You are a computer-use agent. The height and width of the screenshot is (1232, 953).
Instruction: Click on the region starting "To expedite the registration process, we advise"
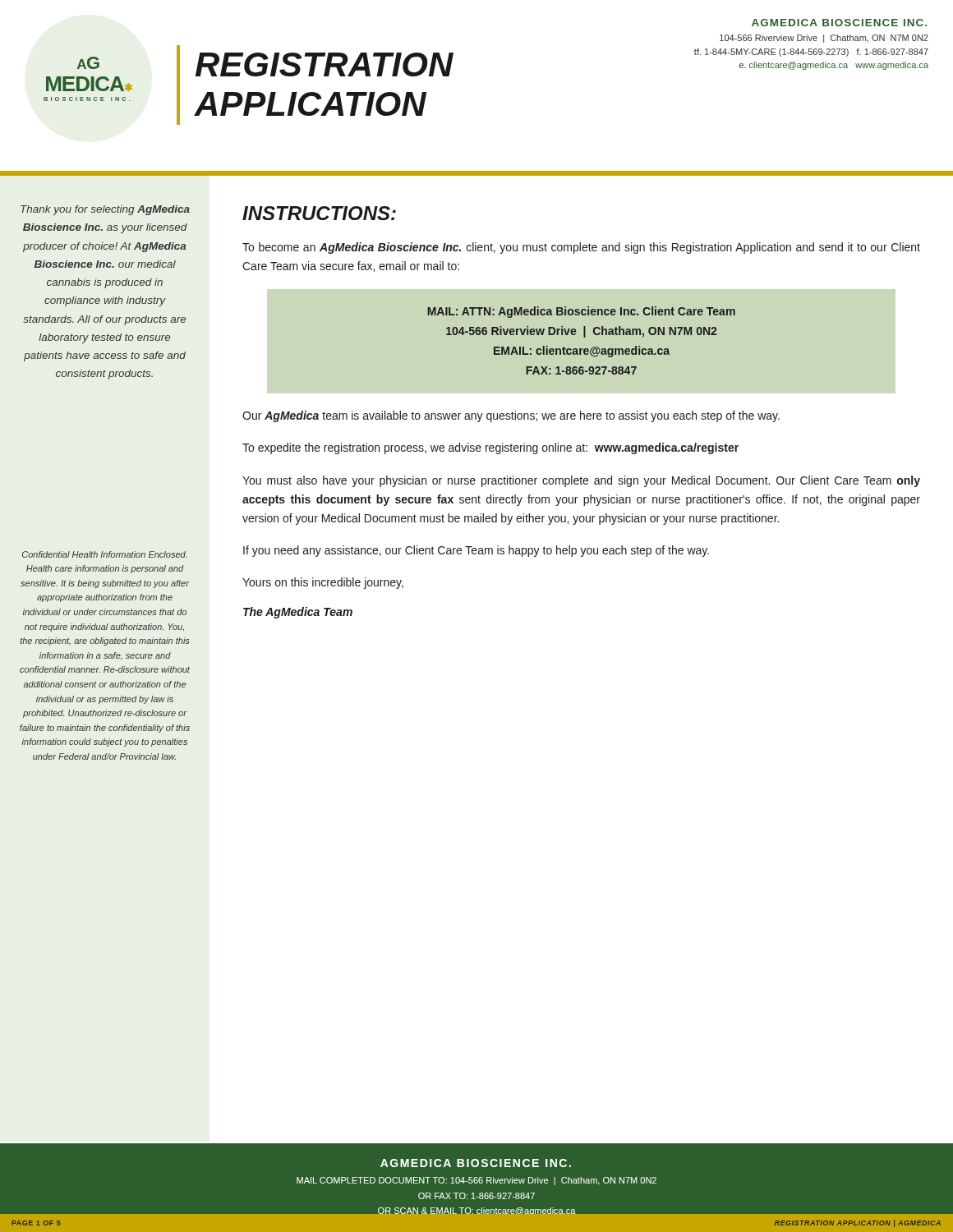(491, 448)
